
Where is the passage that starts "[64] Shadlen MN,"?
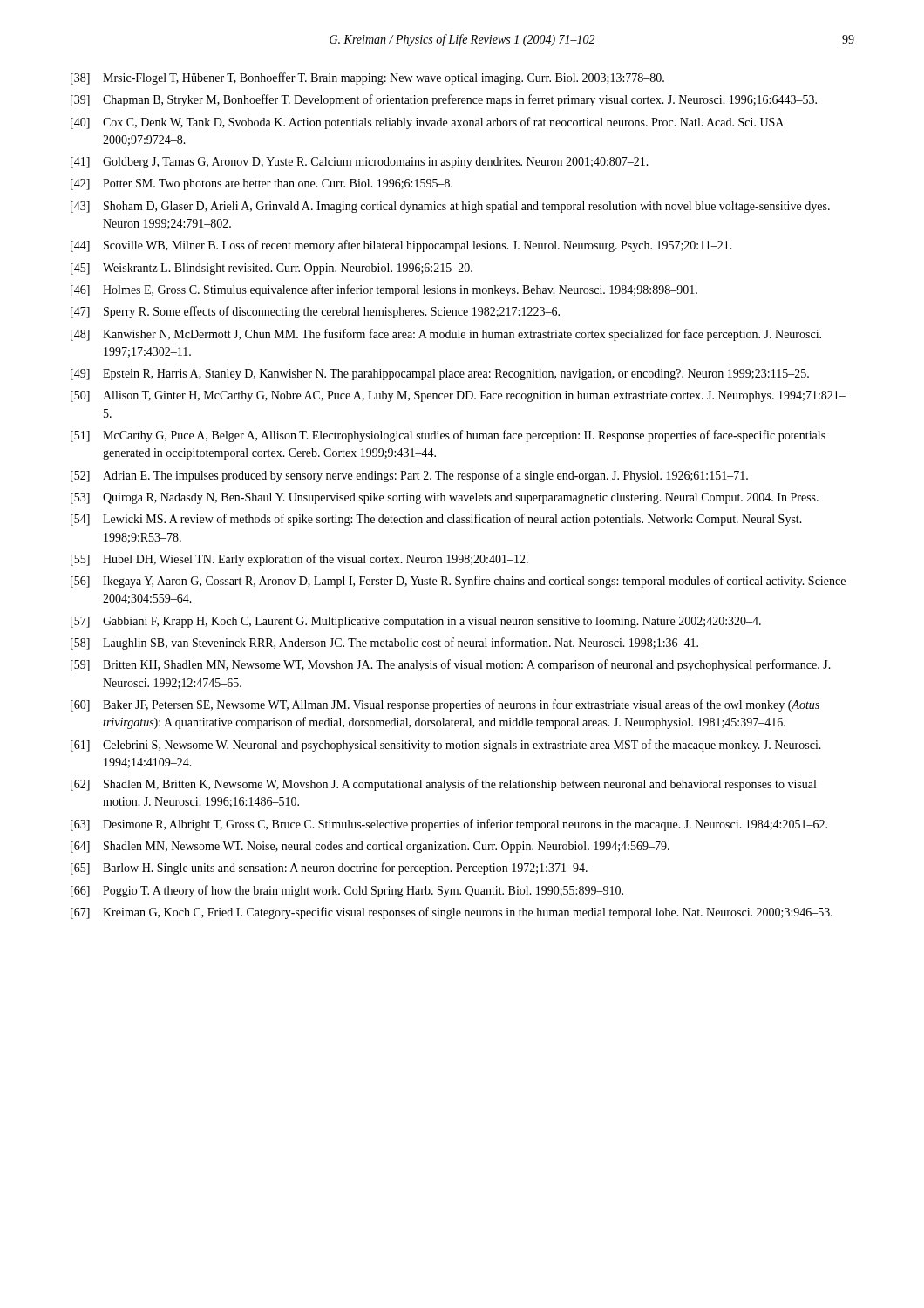pos(462,847)
